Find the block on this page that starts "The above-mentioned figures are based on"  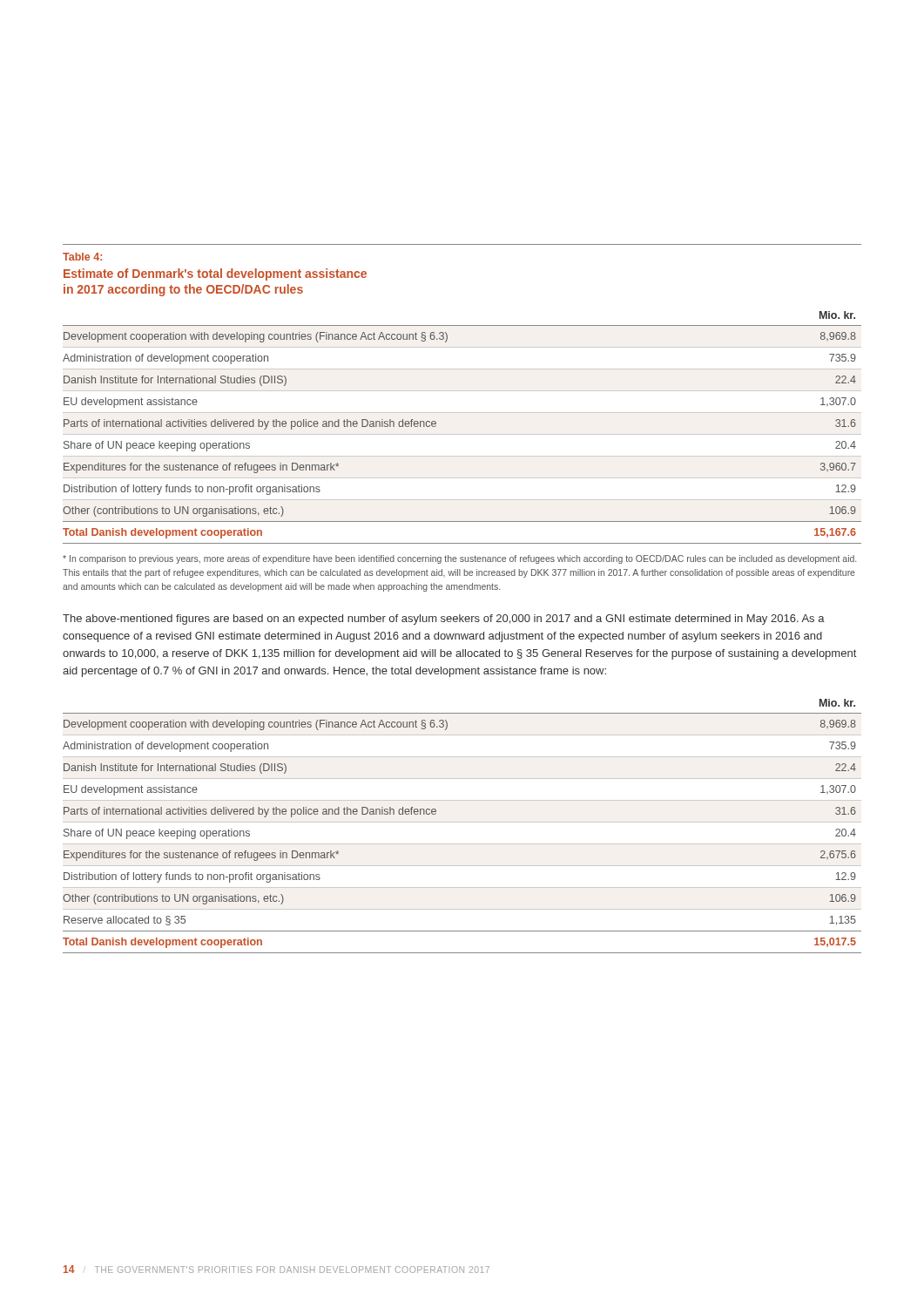460,644
